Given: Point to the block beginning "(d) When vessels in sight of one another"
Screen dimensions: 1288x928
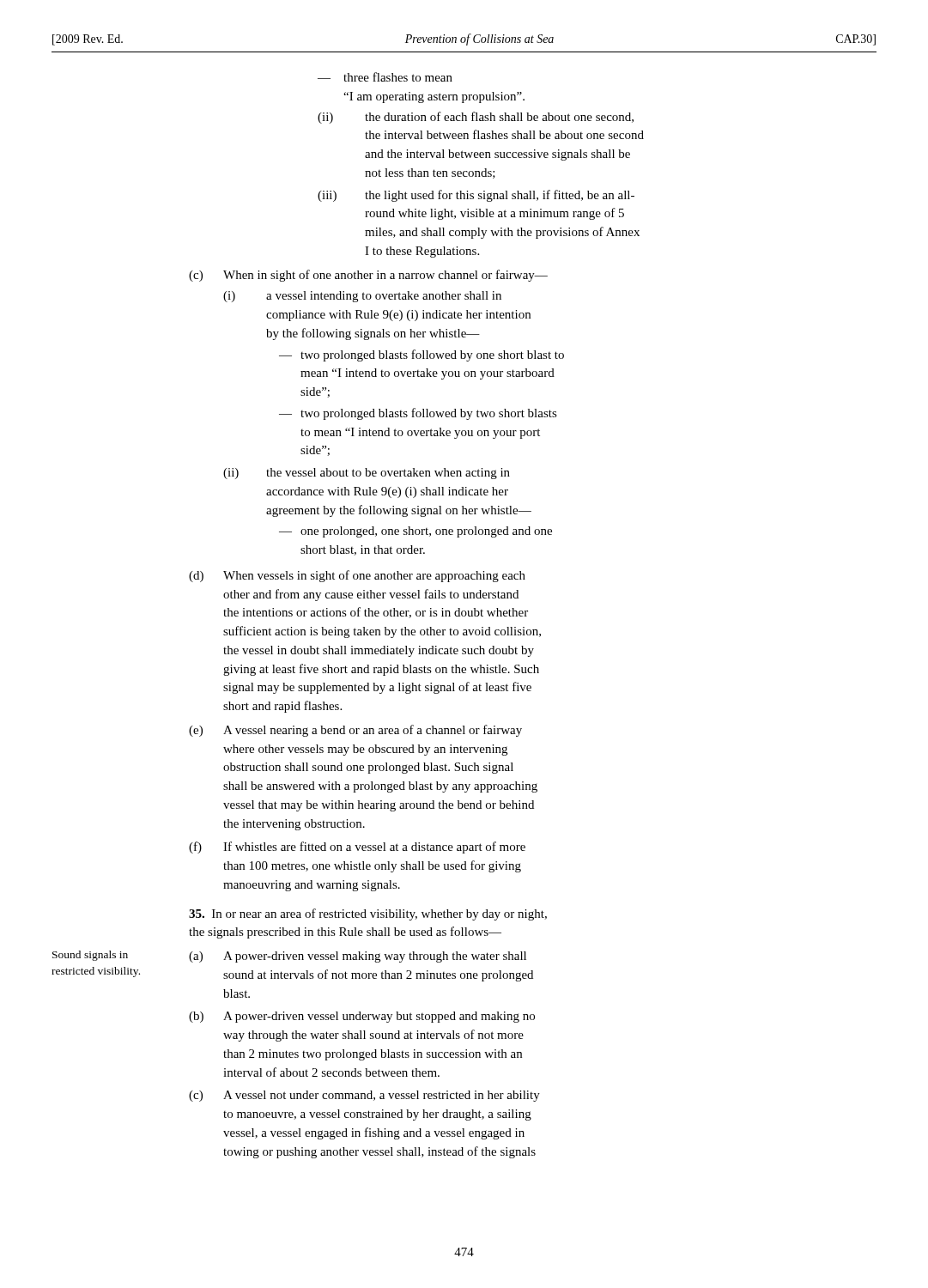Looking at the screenshot, I should coord(297,641).
